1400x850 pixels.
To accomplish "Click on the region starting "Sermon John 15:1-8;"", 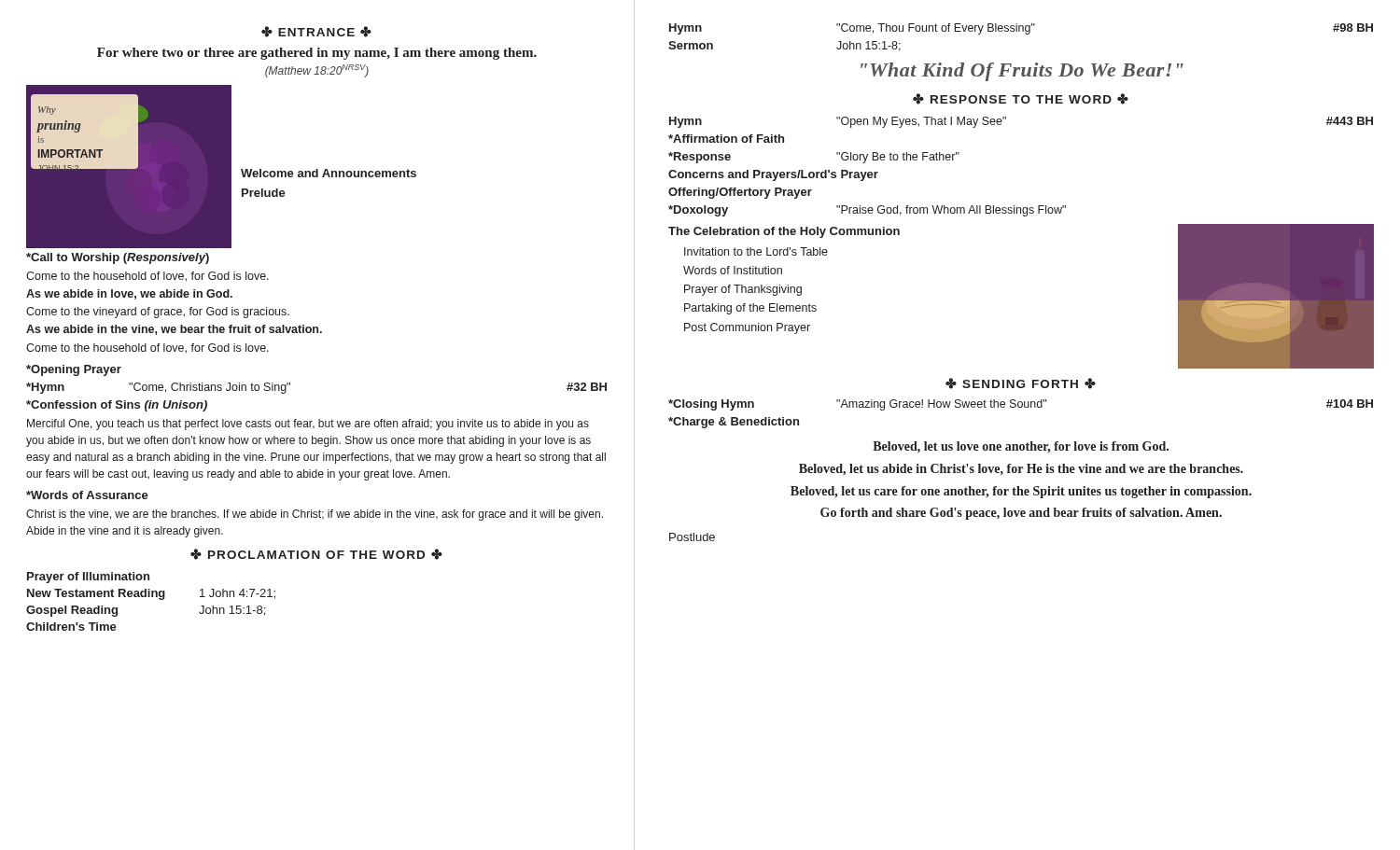I will click(693, 46).
